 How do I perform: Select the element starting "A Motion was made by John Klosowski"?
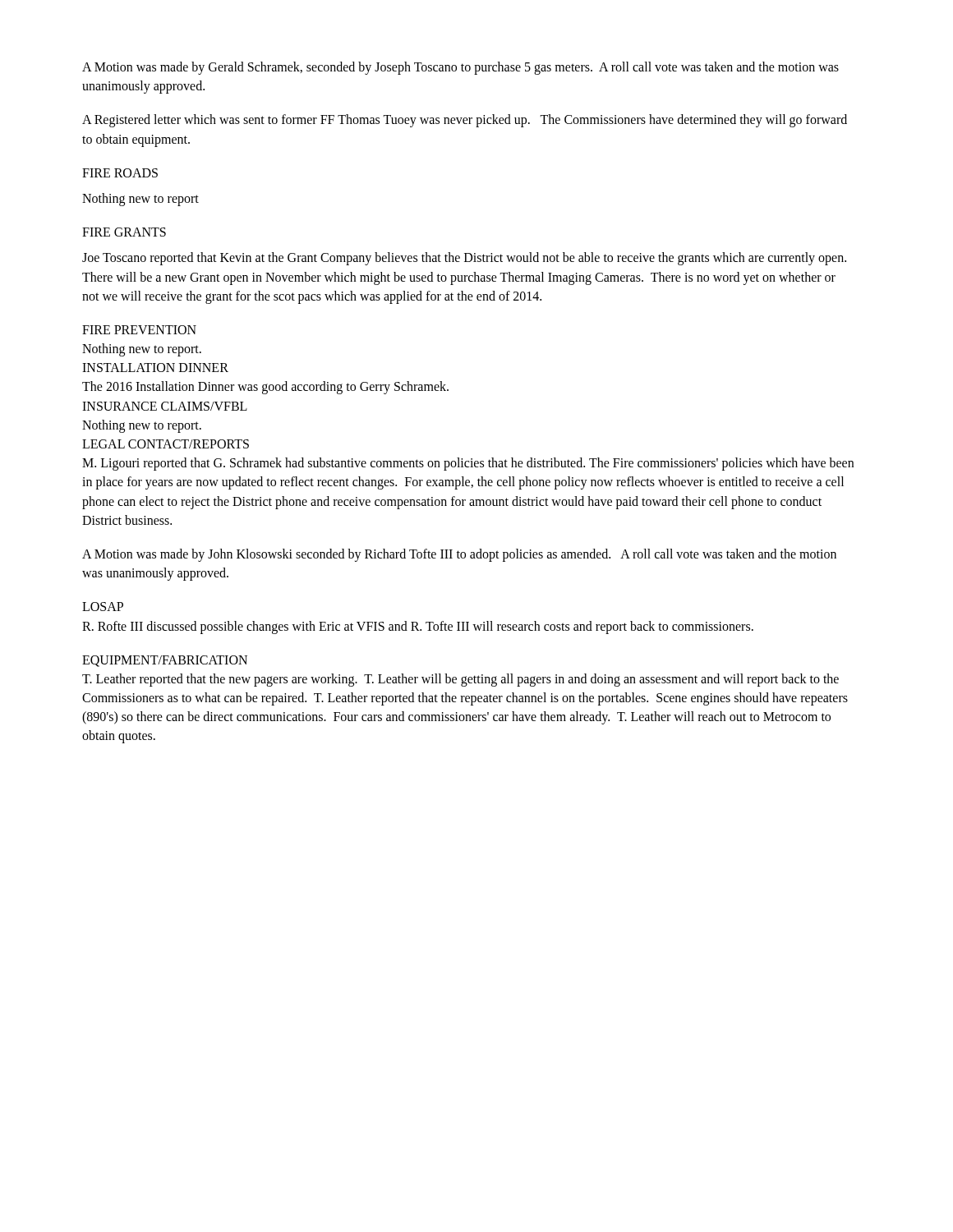pos(459,564)
